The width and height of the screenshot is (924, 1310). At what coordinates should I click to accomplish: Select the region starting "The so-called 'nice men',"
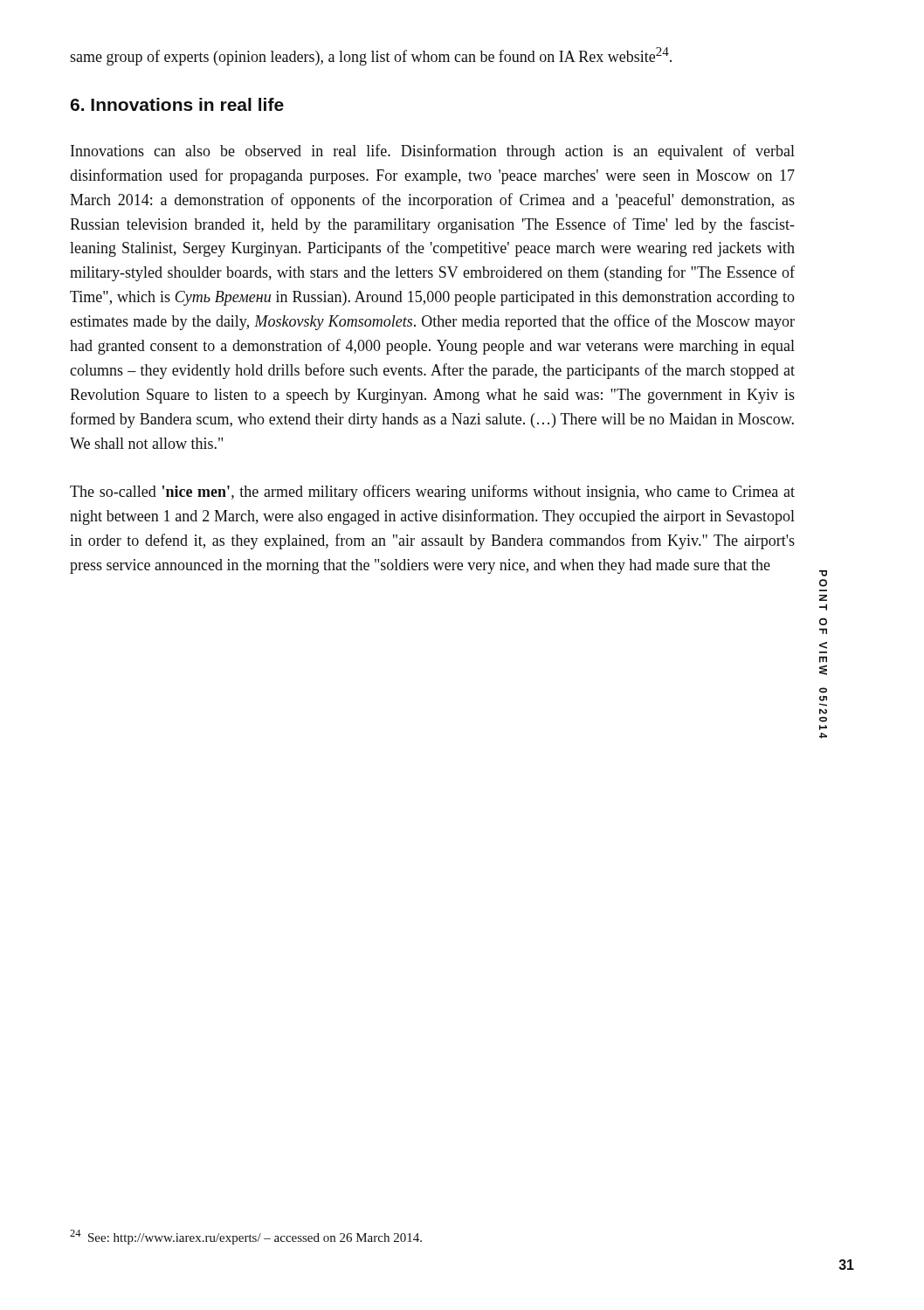pyautogui.click(x=432, y=530)
